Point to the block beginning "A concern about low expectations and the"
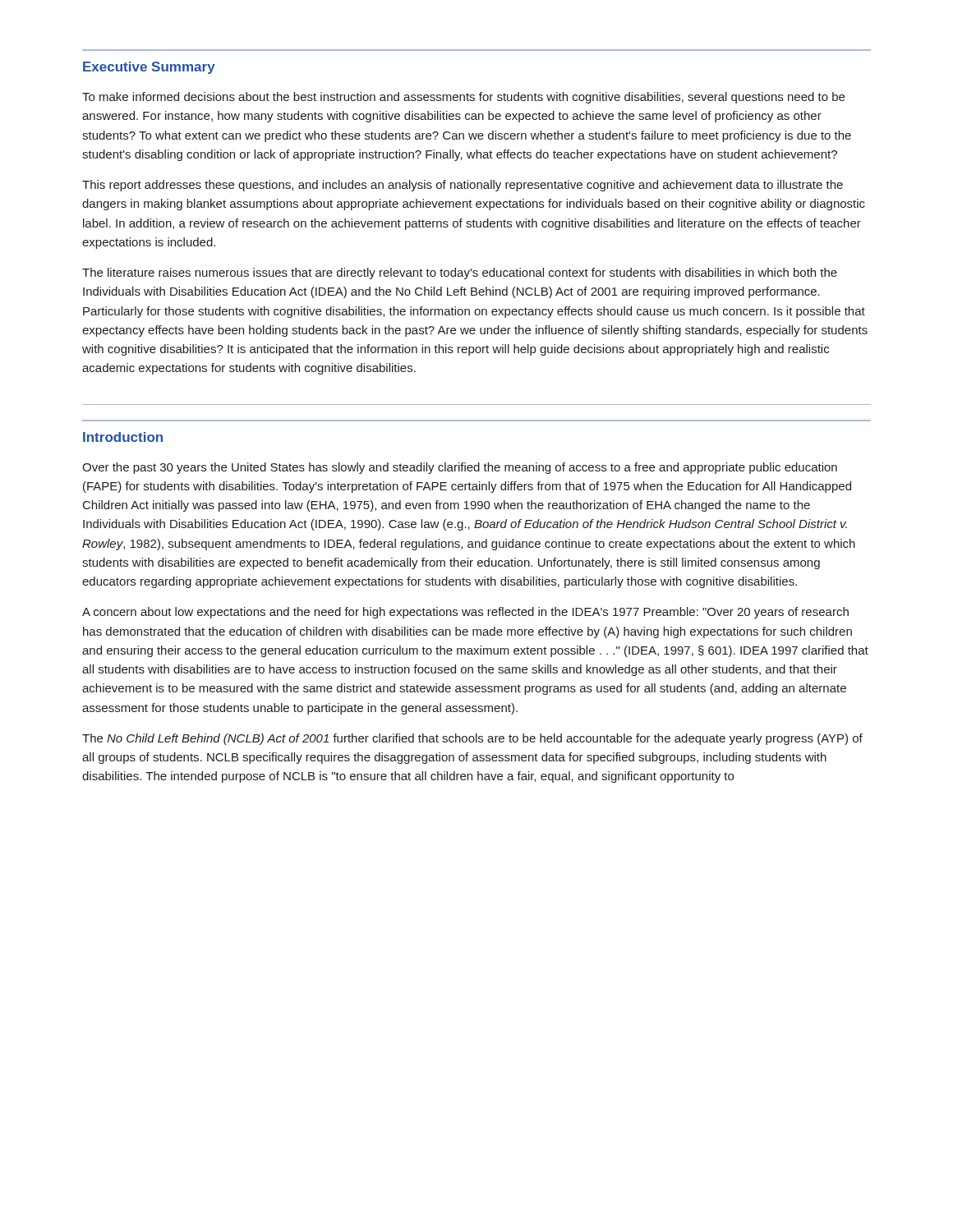The height and width of the screenshot is (1232, 953). point(475,659)
